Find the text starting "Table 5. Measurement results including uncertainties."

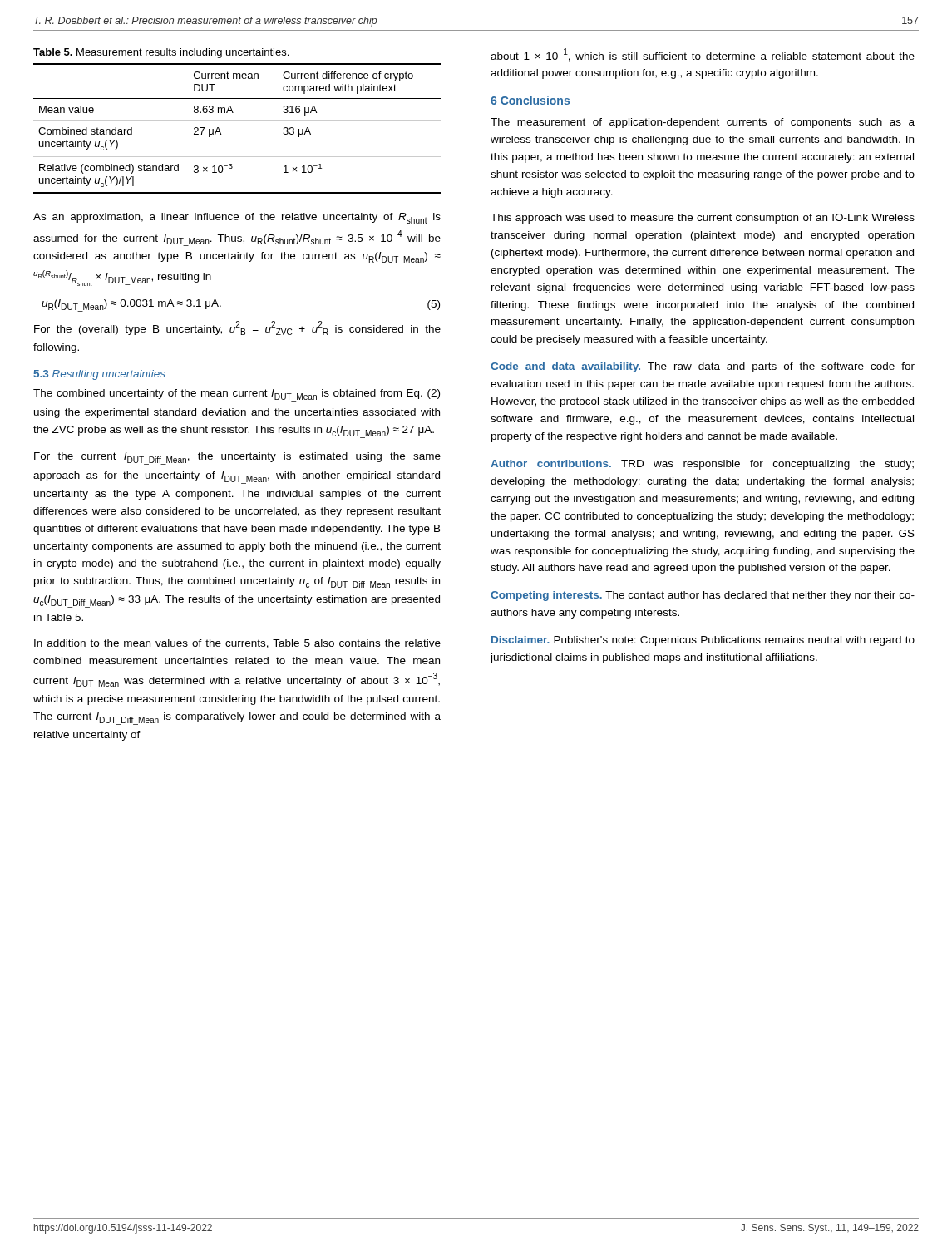pyautogui.click(x=161, y=52)
